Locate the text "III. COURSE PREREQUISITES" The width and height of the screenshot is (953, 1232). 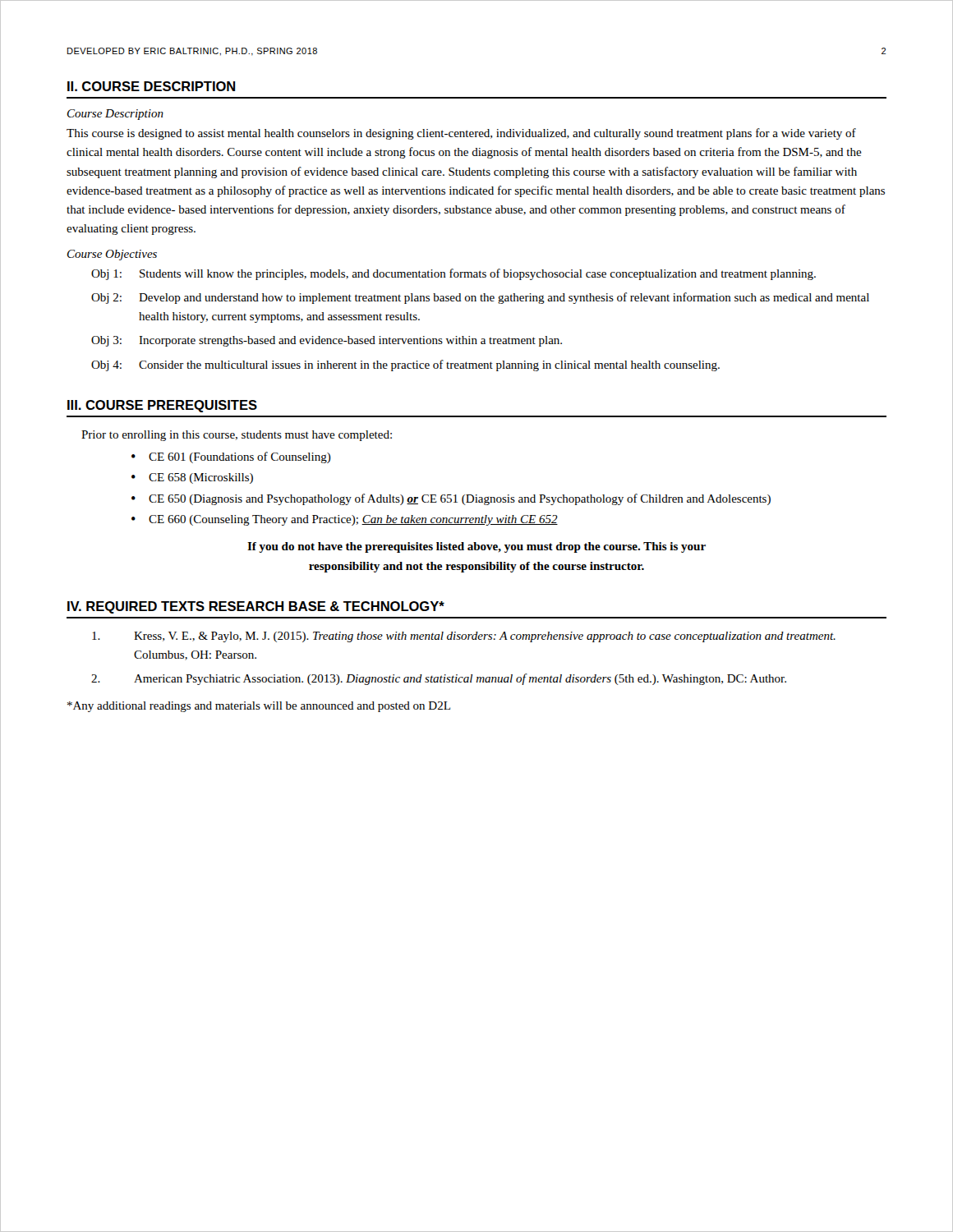click(162, 405)
